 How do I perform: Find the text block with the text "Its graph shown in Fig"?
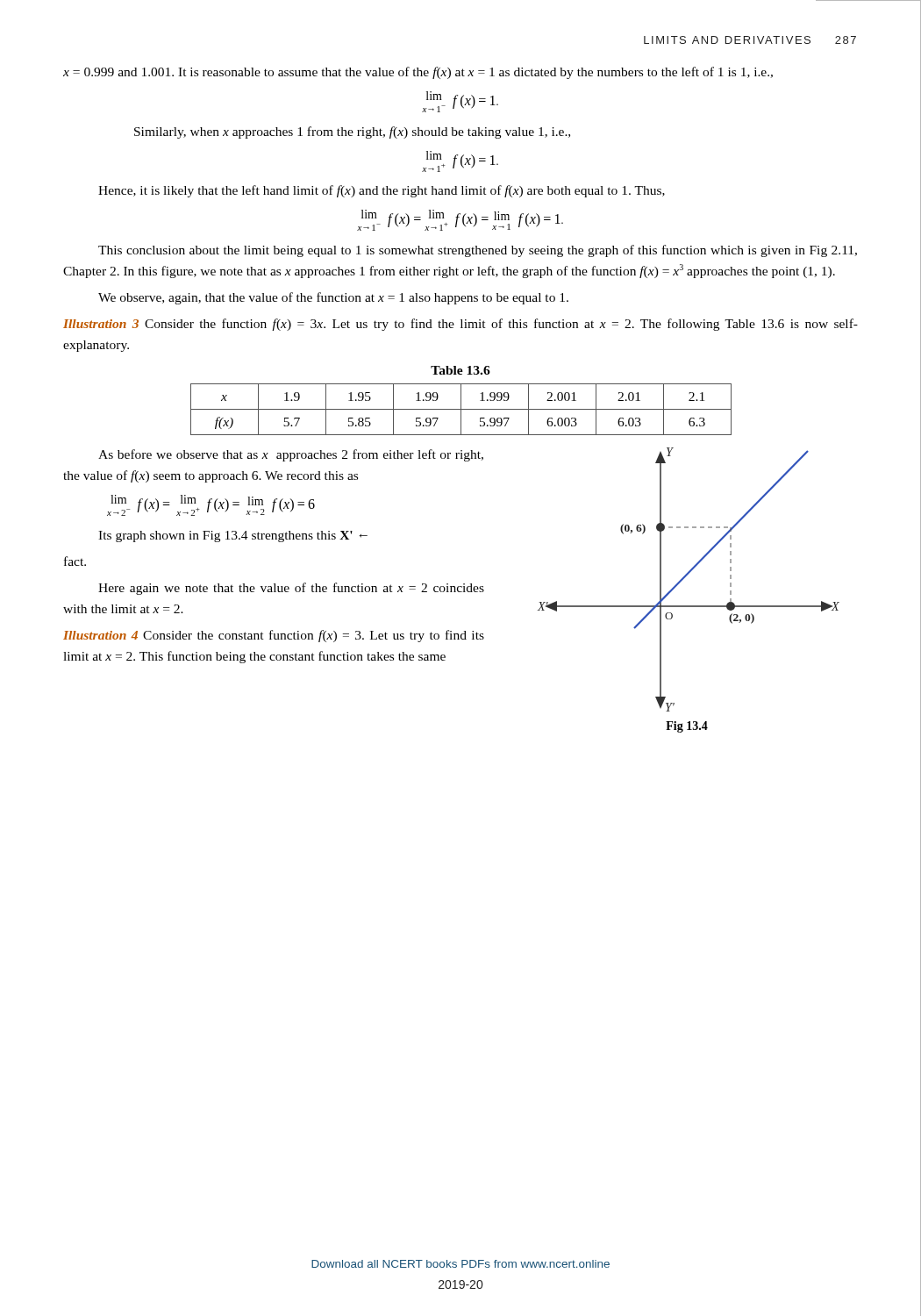pos(274,548)
